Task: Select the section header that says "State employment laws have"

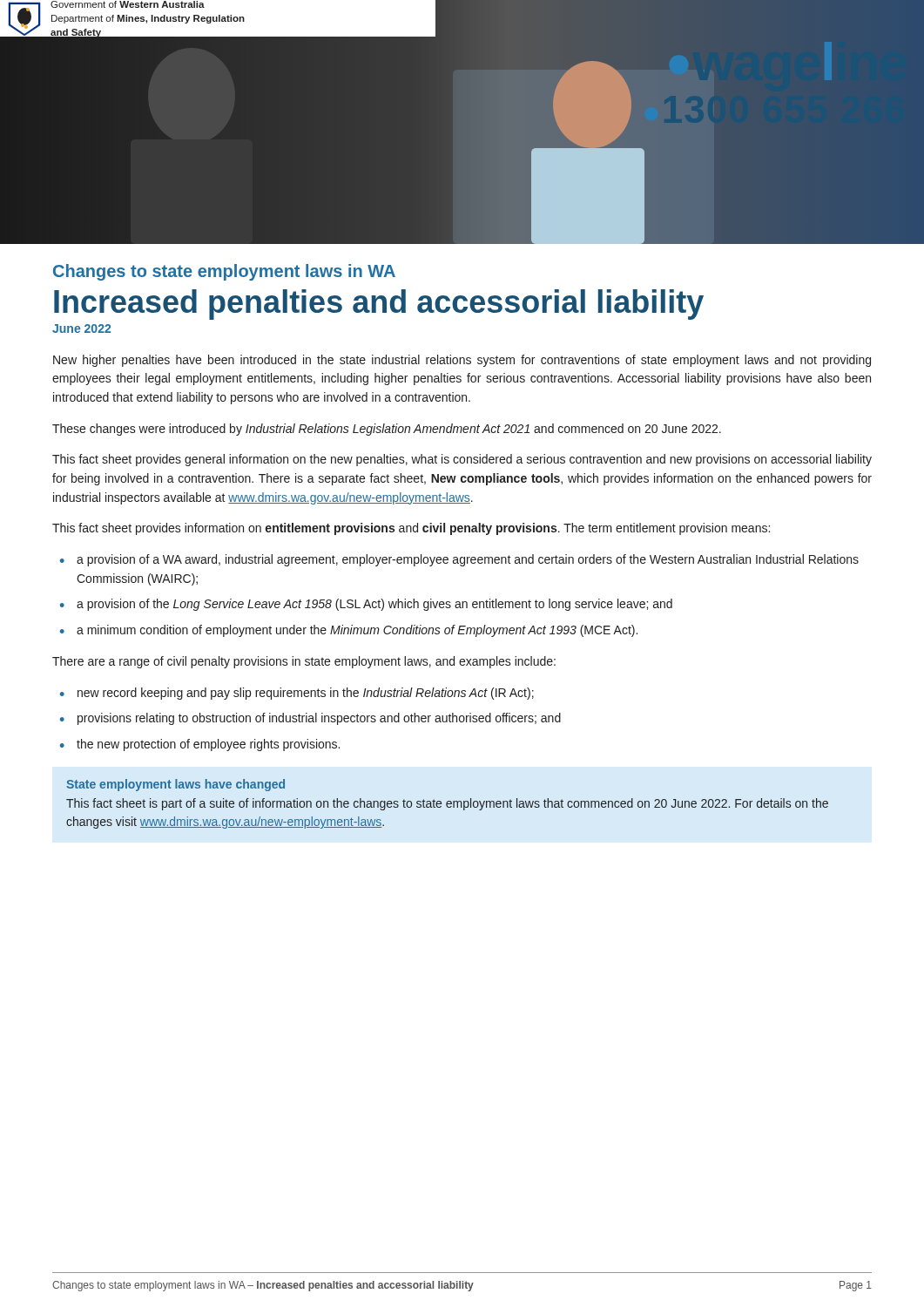Action: (176, 784)
